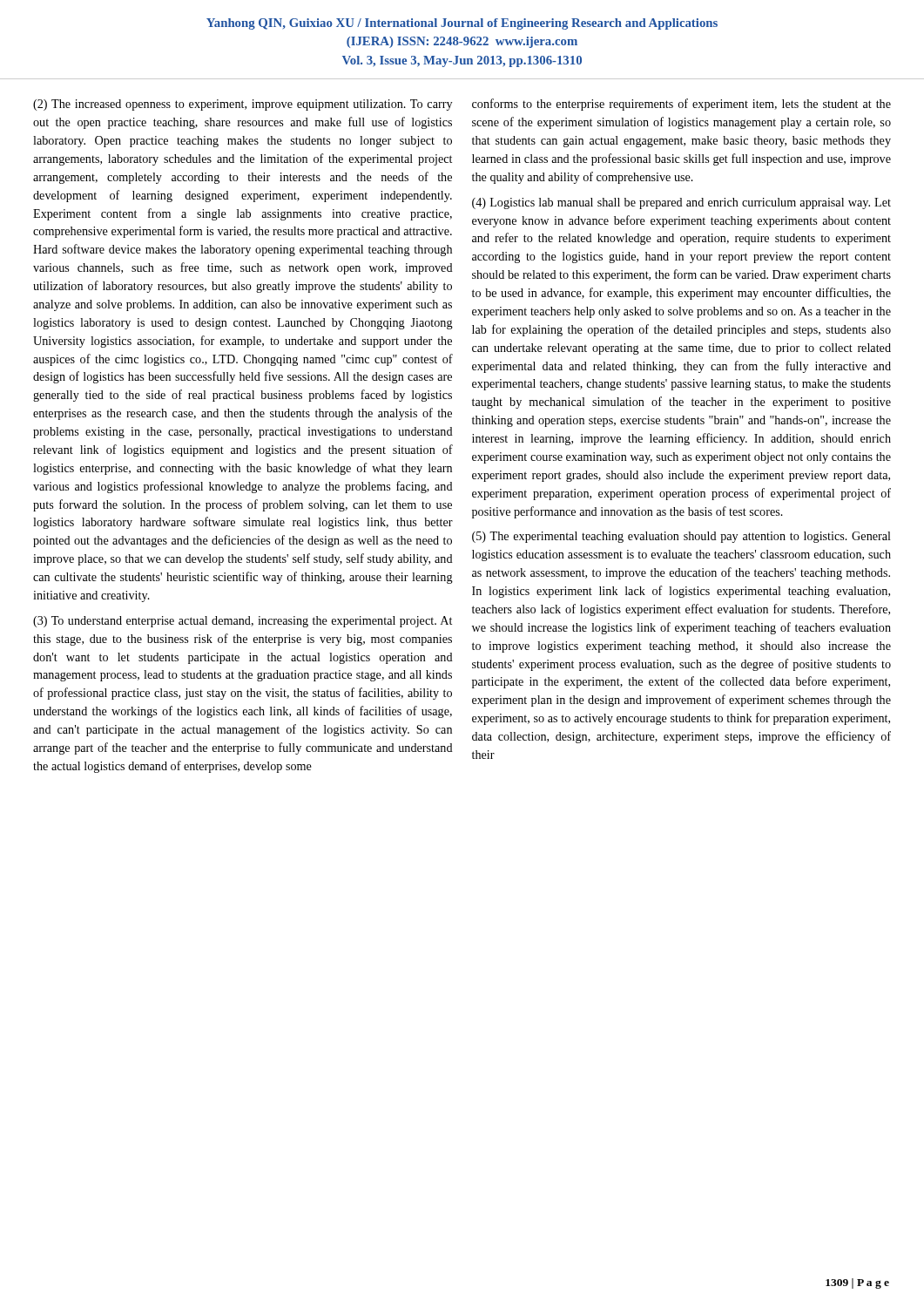Find the text block that reads "(2) The increased openness"
The width and height of the screenshot is (924, 1307).
point(243,435)
